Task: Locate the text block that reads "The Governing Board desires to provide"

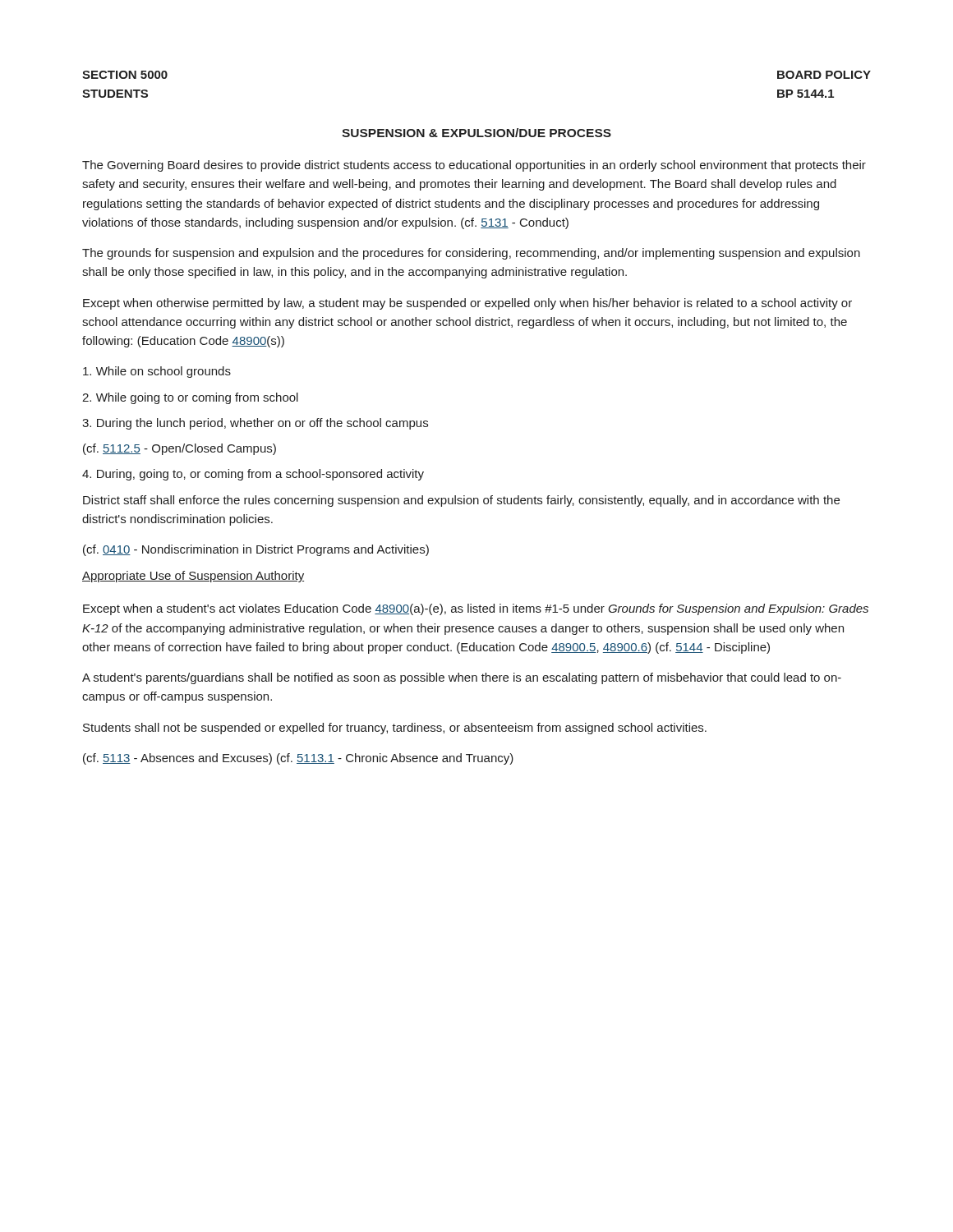Action: click(474, 193)
